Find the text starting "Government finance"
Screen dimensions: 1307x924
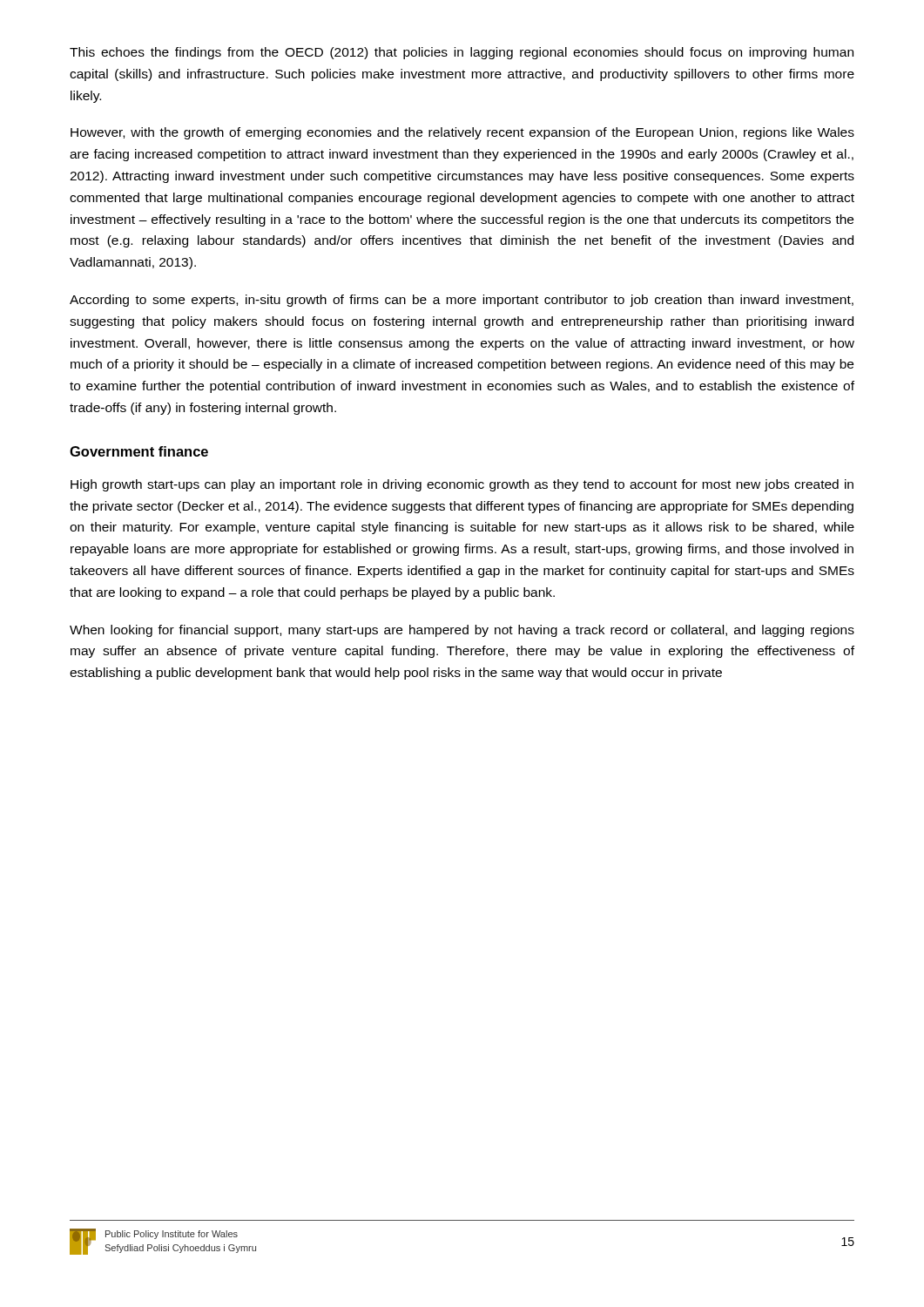(x=139, y=451)
